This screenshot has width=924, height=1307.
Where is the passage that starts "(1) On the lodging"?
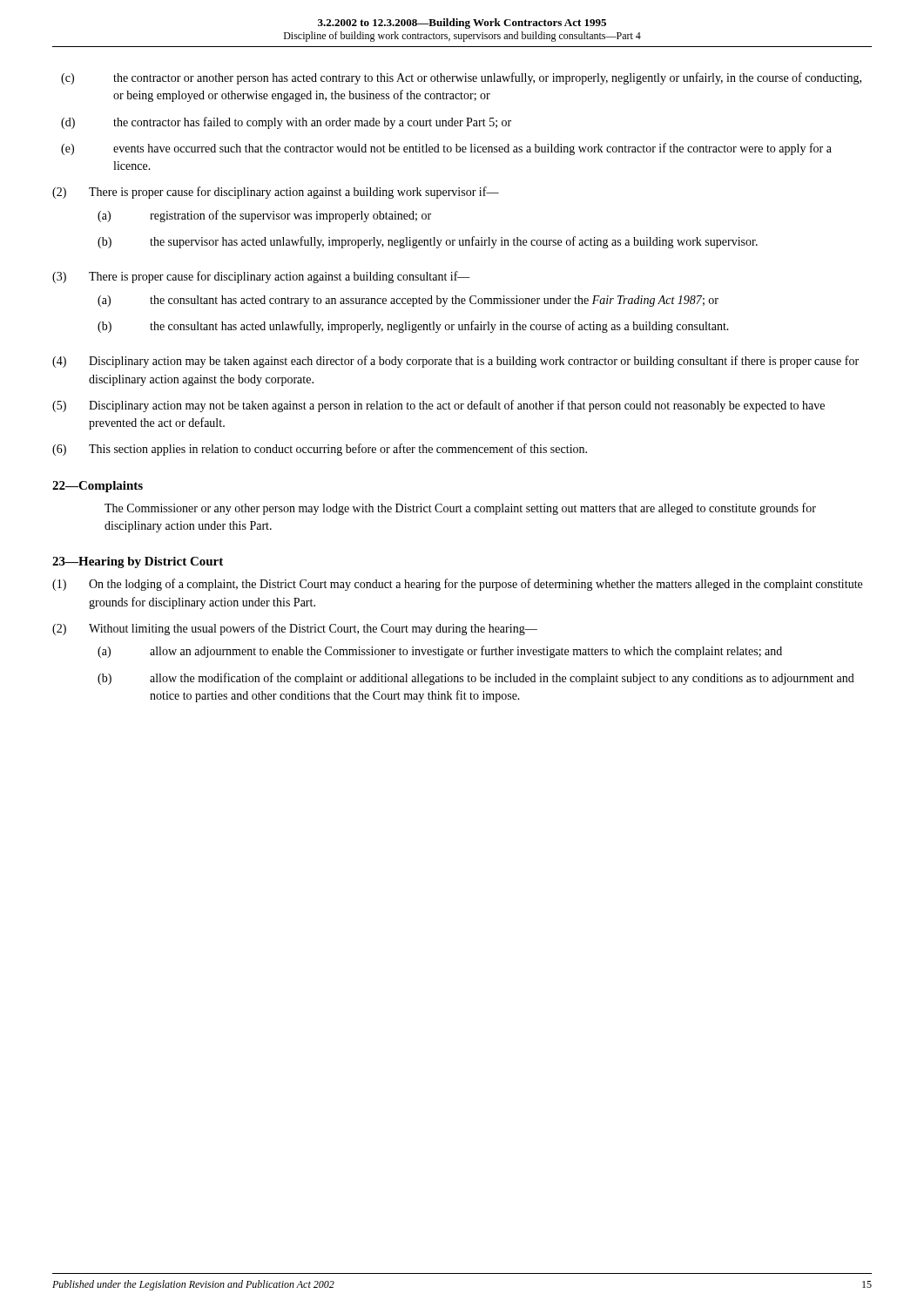click(462, 594)
